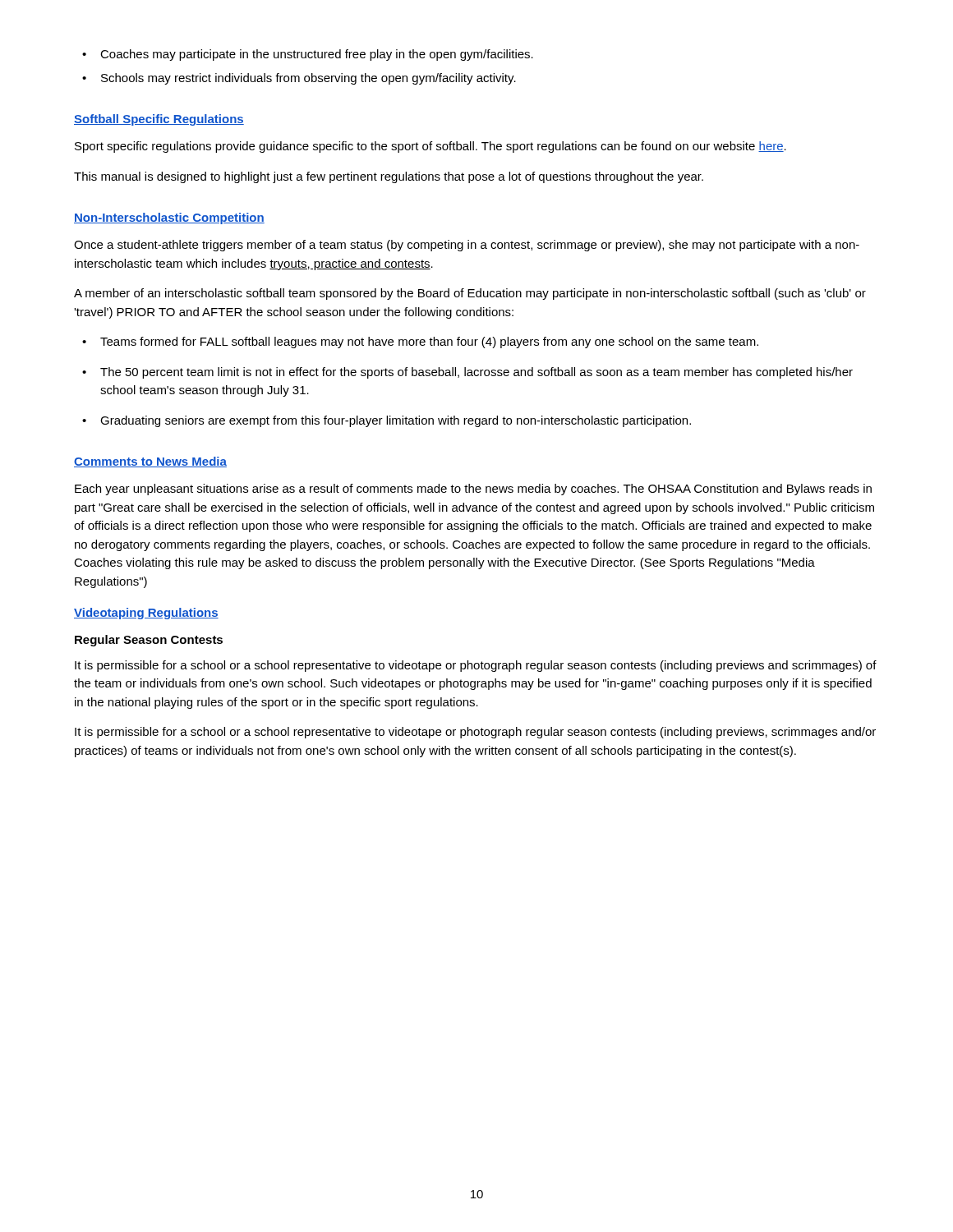Locate the section header that reads "Comments to News Media"
This screenshot has width=953, height=1232.
click(x=150, y=461)
